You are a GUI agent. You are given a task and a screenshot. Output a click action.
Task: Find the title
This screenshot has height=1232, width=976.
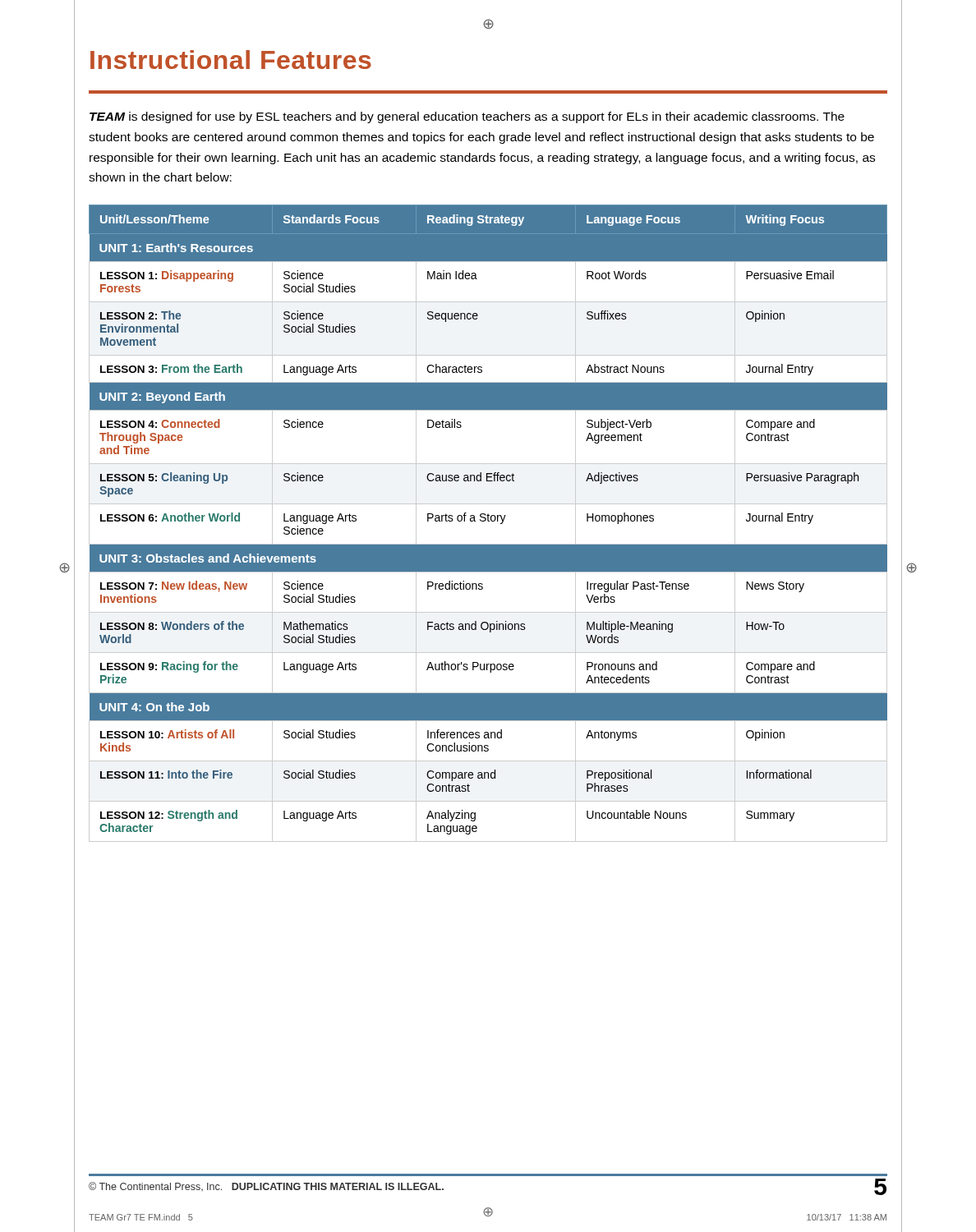pos(231,60)
